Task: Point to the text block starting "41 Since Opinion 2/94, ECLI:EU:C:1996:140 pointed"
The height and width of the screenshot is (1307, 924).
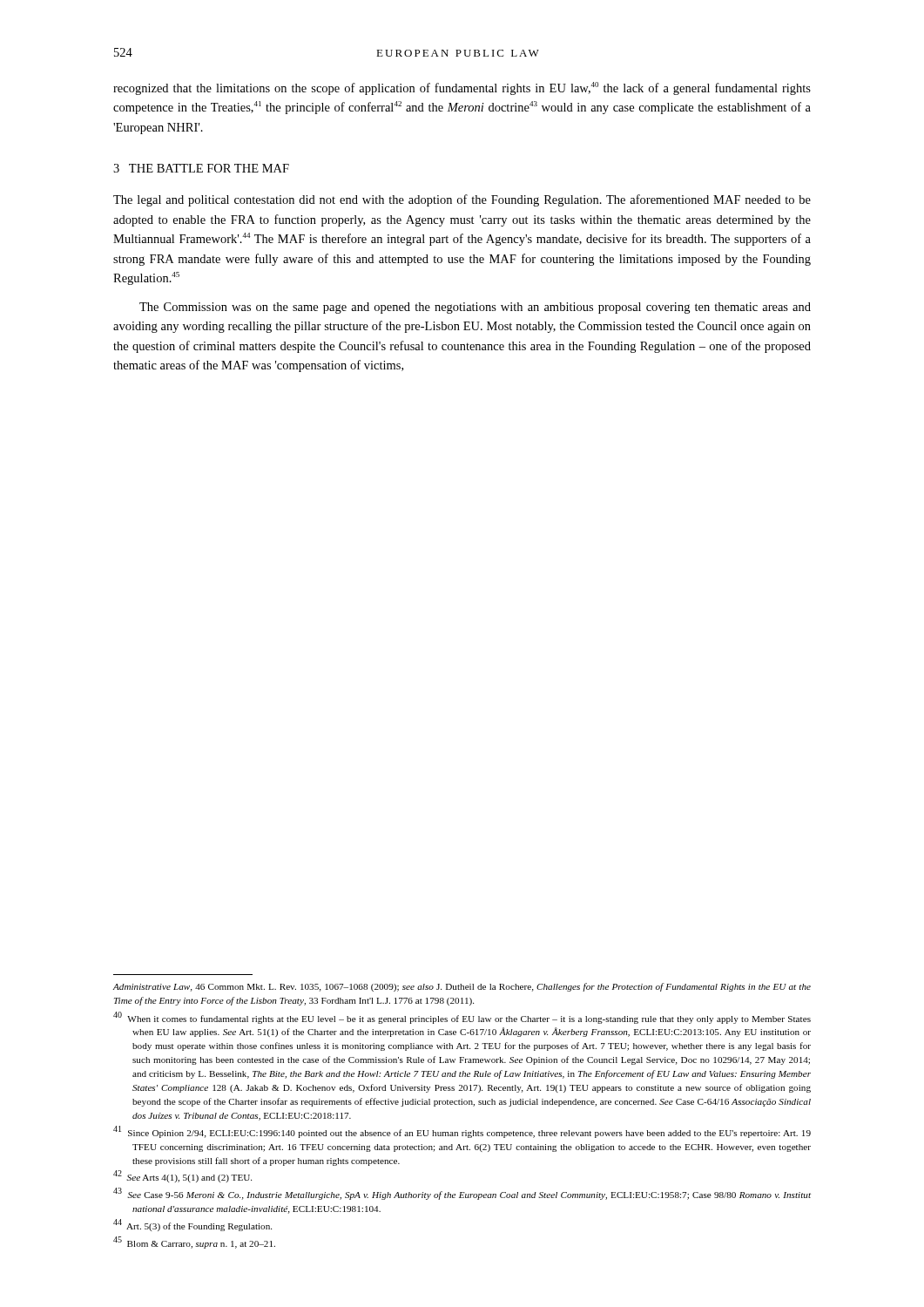Action: (462, 1146)
